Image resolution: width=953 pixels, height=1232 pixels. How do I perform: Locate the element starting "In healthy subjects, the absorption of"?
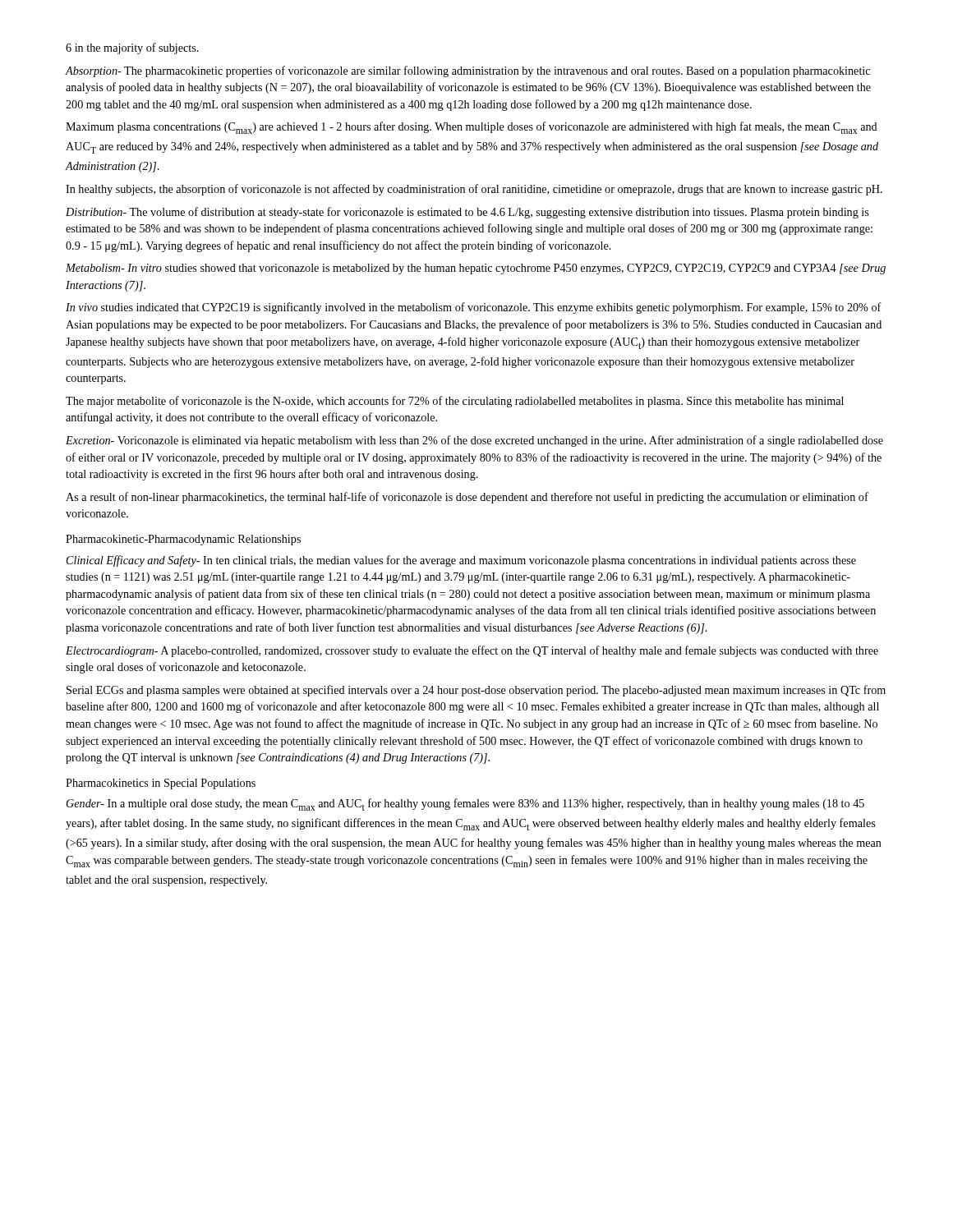(474, 189)
